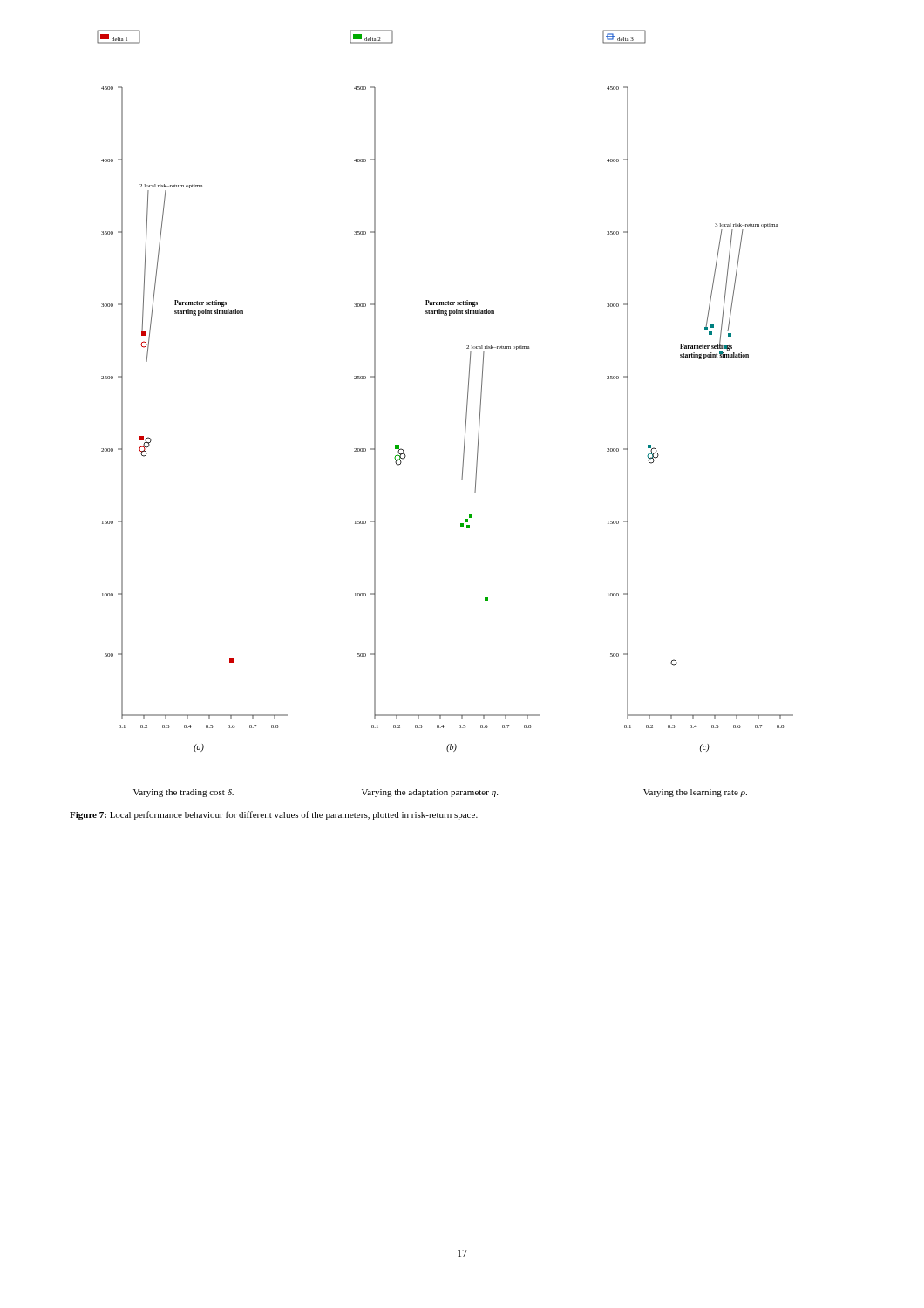Find the scatter plot
This screenshot has height=1308, width=924.
click(x=449, y=397)
